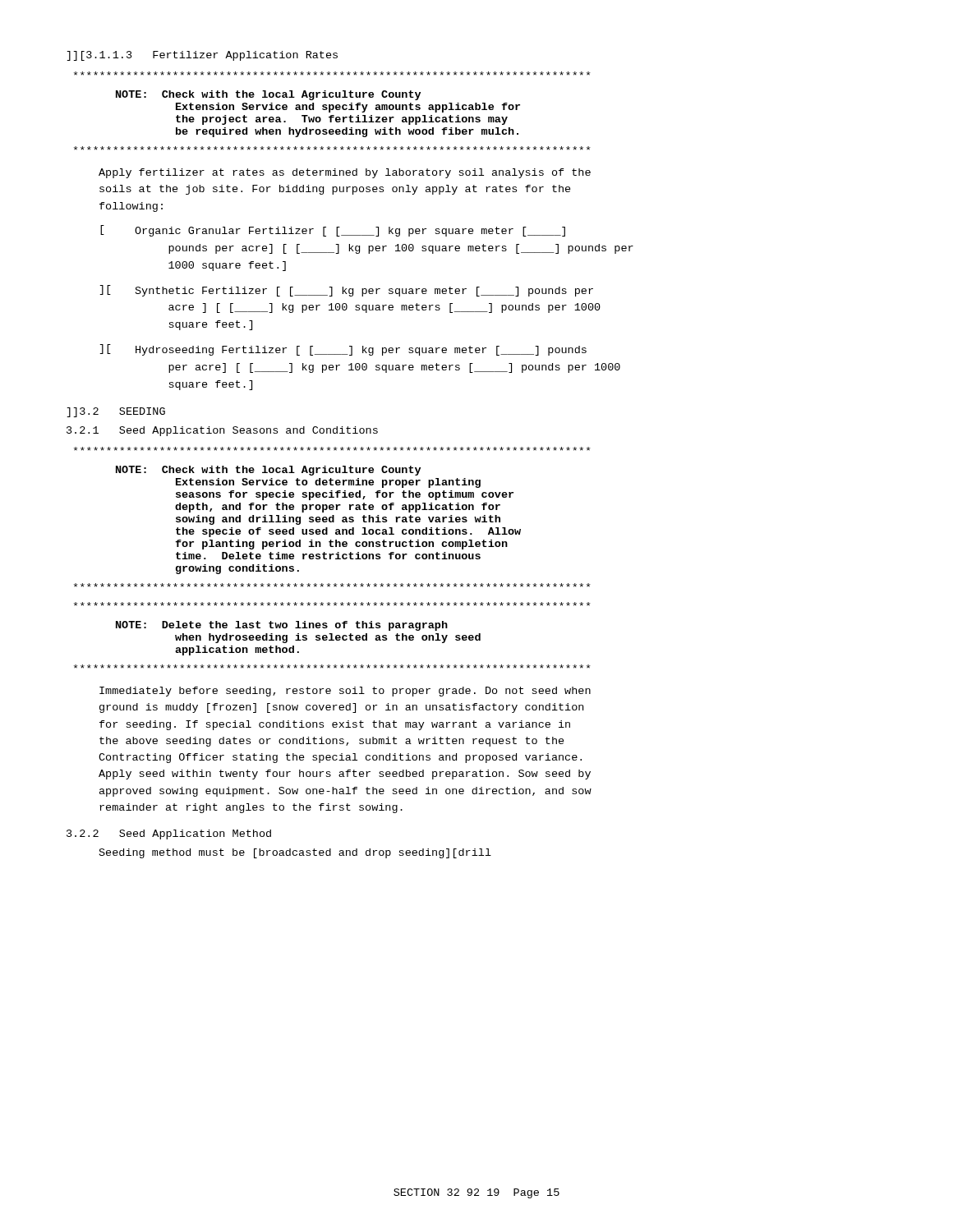Click on the section header containing "]][3.1.1.3 Fertilizer Application Rates"
953x1232 pixels.
[202, 55]
